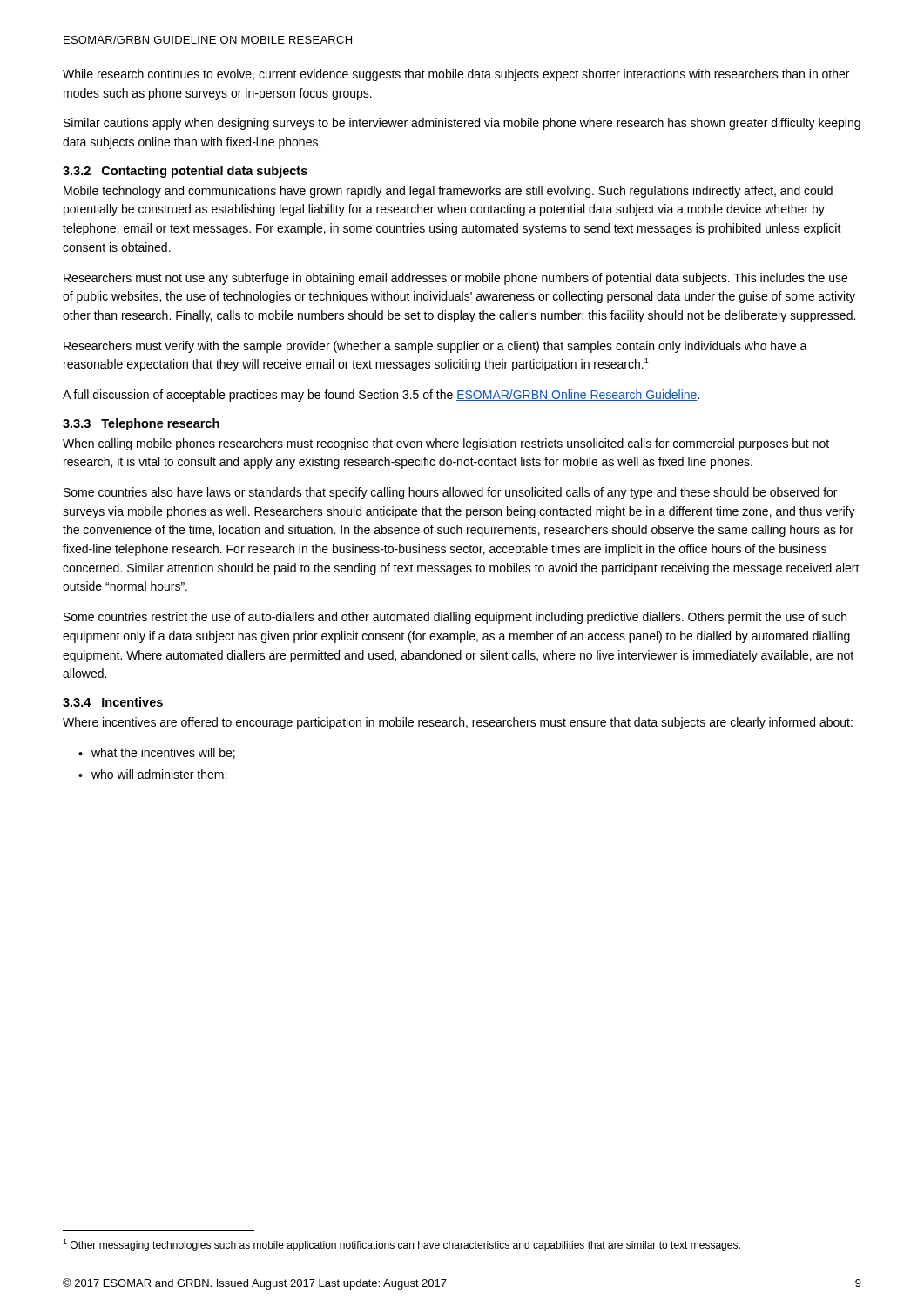924x1307 pixels.
Task: Locate the block starting "While research continues to evolve, current evidence suggests"
Action: coord(456,84)
